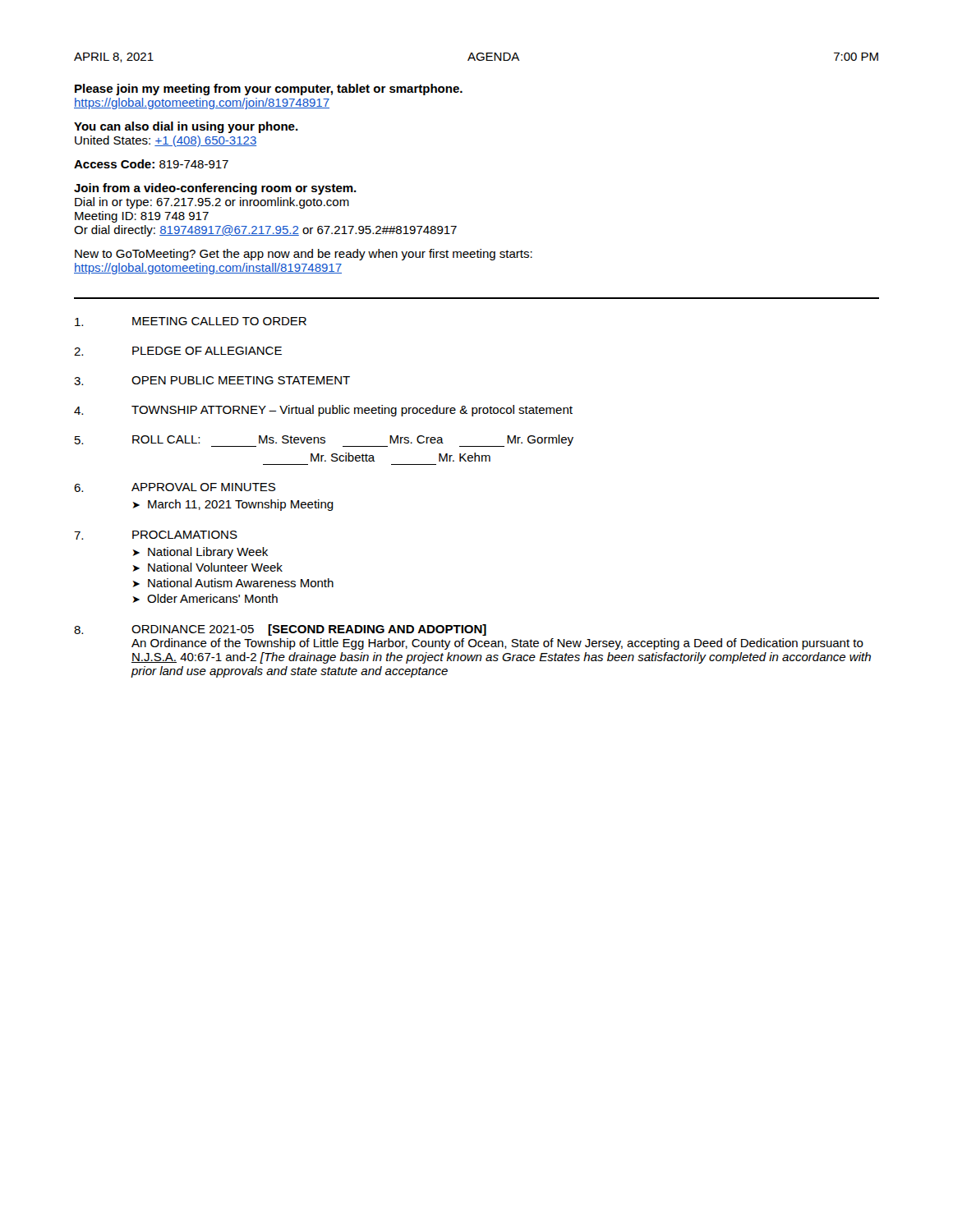Locate the text block starting "8. ORDINANCE 2021-05"
This screenshot has height=1232, width=953.
pos(476,650)
